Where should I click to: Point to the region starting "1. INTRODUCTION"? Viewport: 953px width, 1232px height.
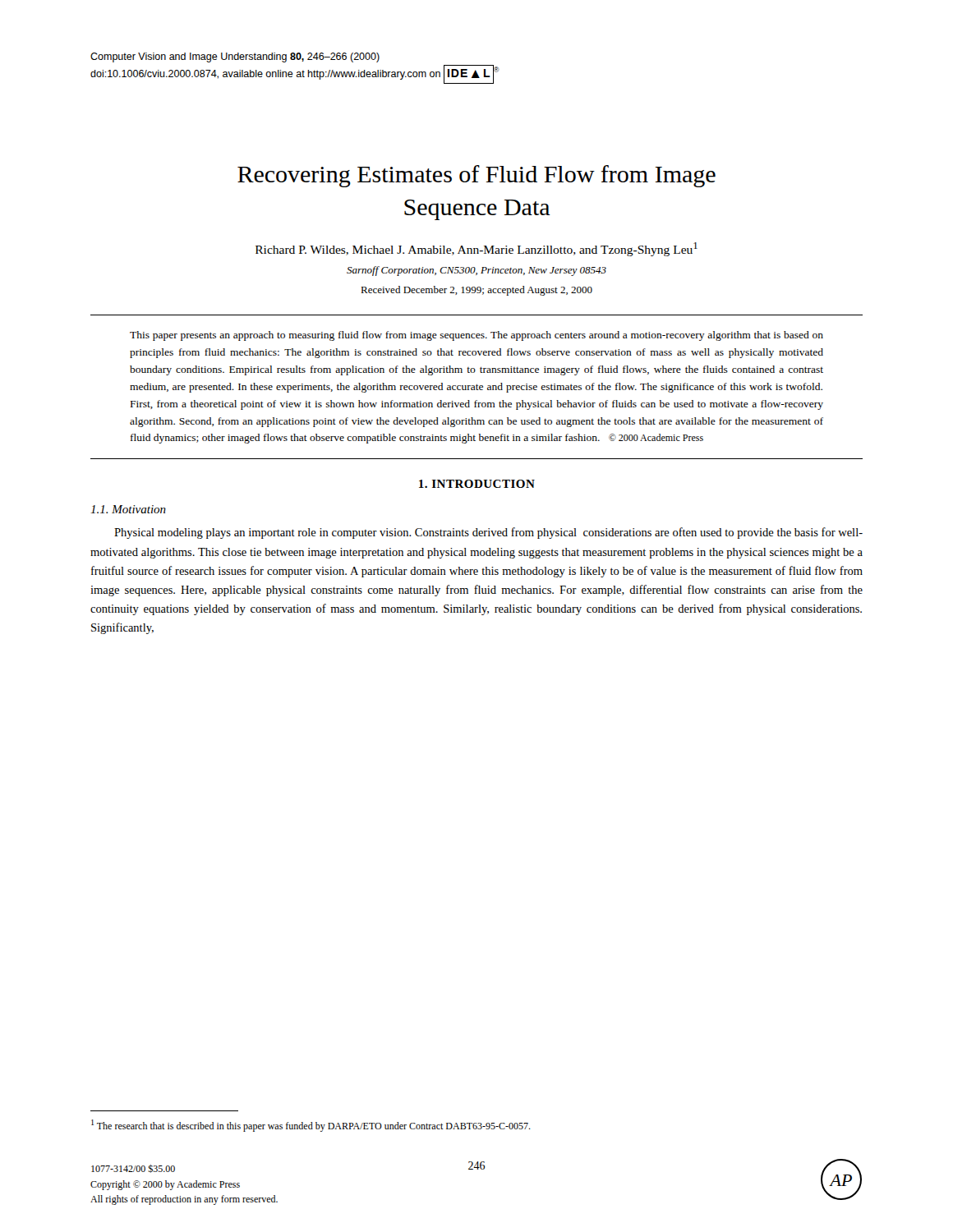tap(476, 484)
